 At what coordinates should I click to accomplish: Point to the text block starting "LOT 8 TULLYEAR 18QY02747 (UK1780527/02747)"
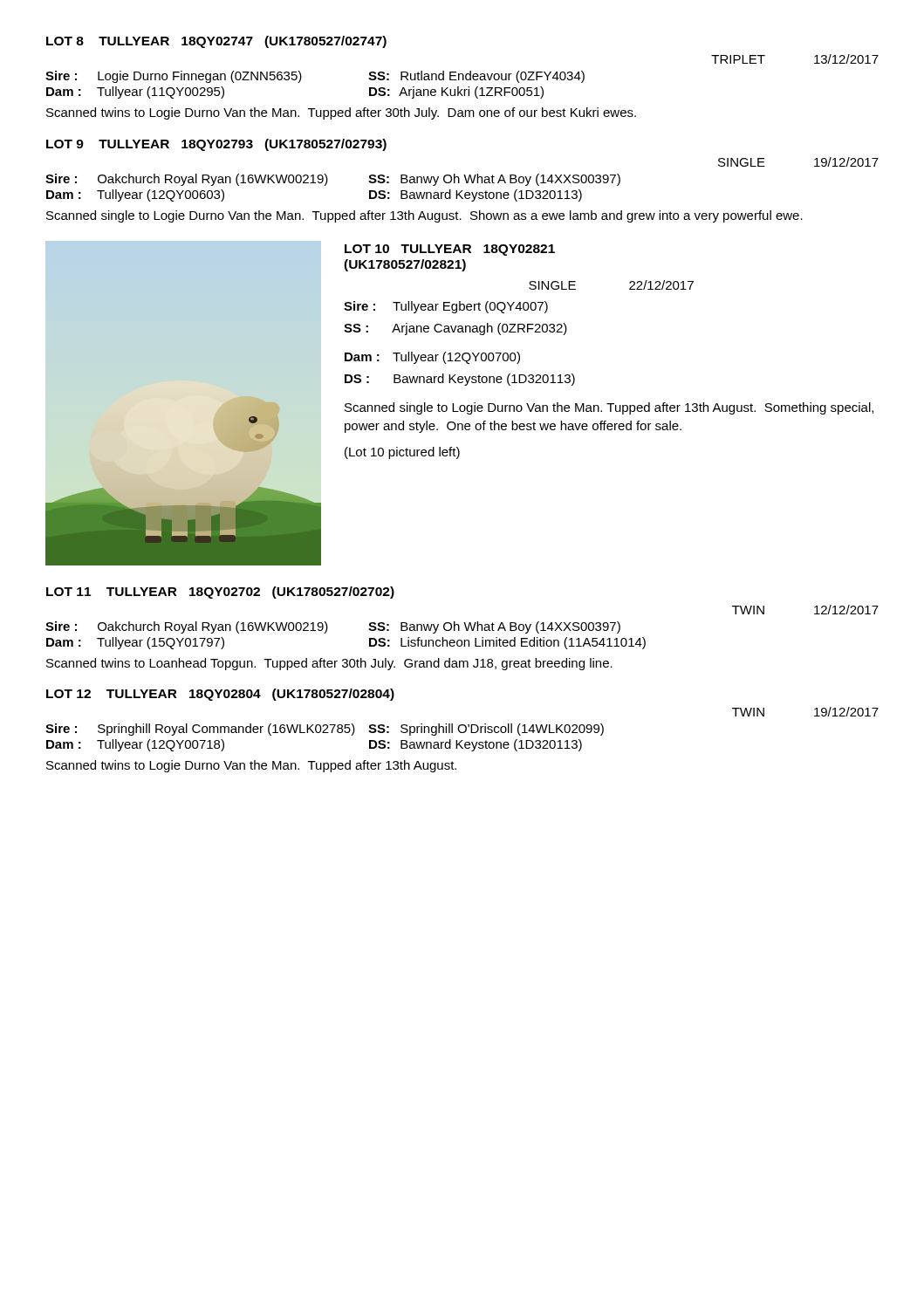click(x=216, y=41)
